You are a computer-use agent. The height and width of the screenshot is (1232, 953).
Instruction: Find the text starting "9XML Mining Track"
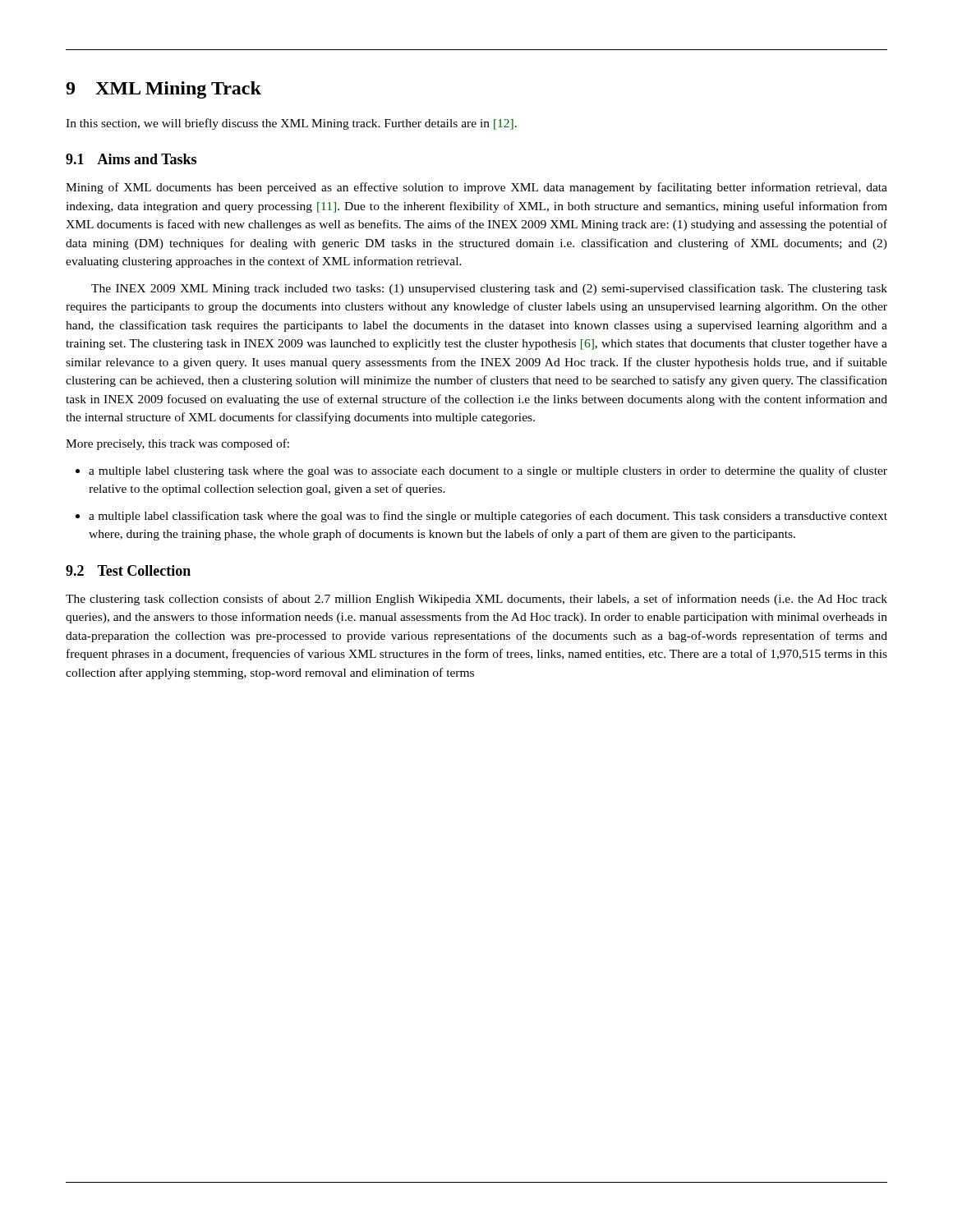[163, 90]
